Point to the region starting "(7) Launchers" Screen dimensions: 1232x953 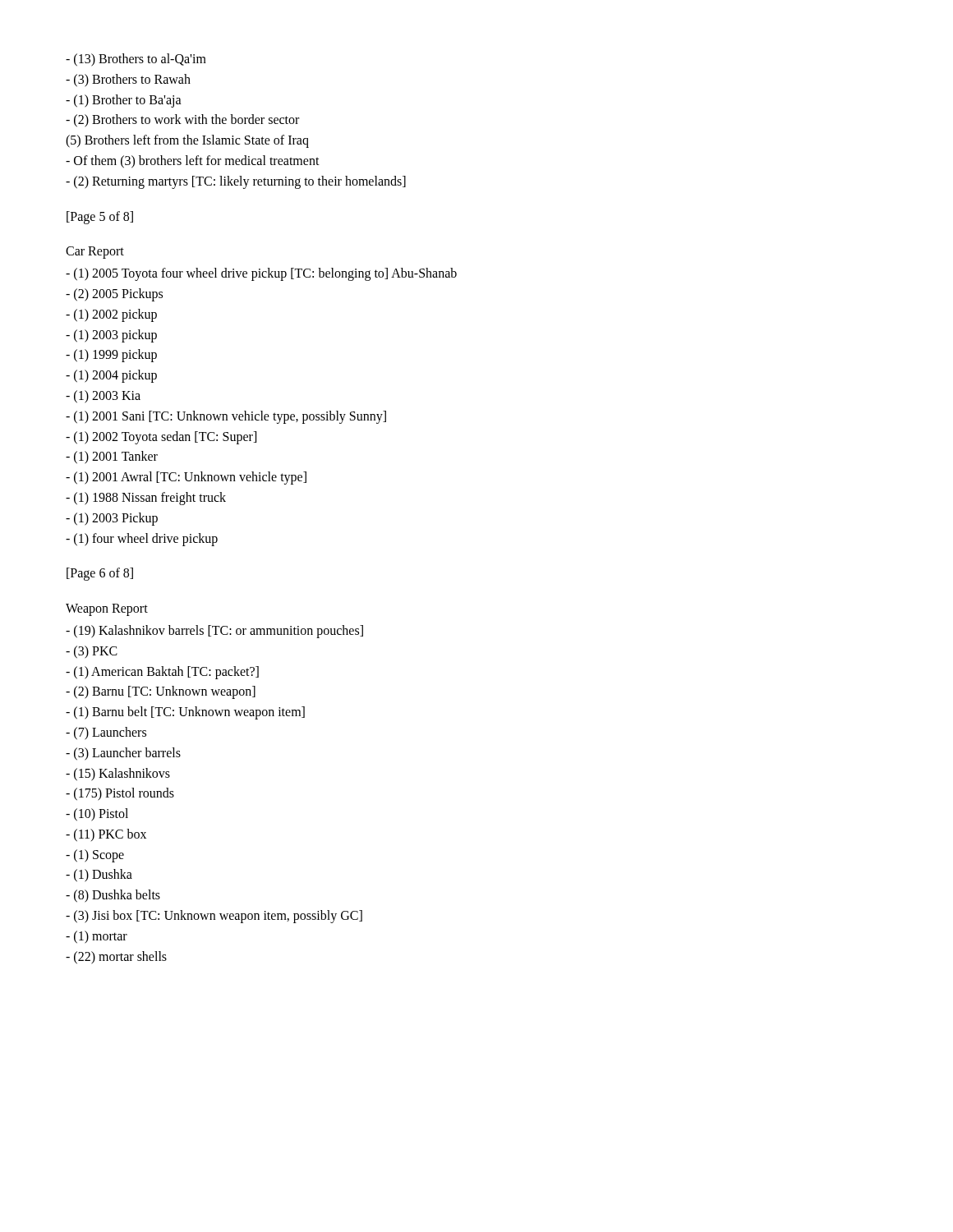point(106,732)
